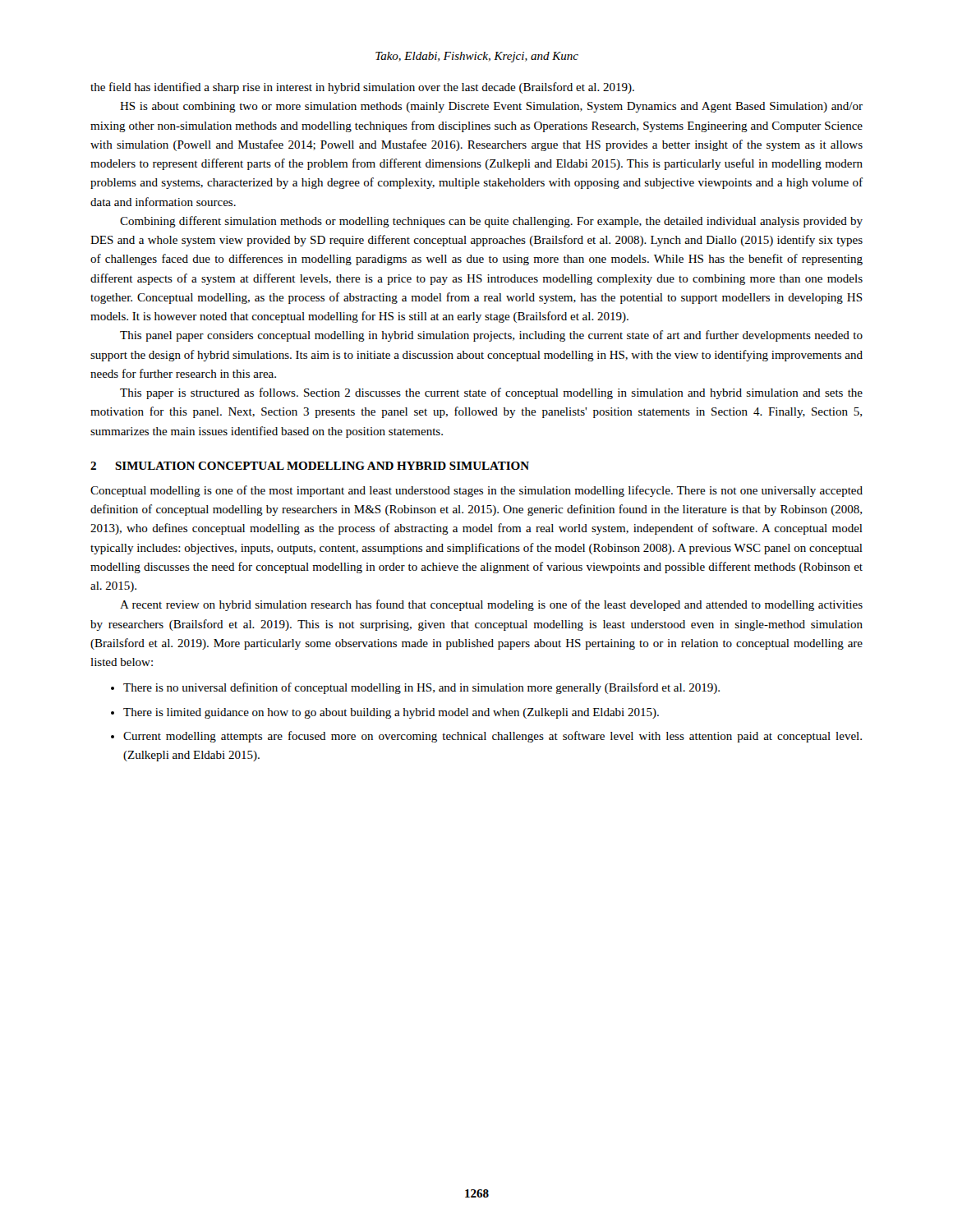
Task: Find the element starting "A recent review on hybrid simulation"
Action: coord(476,634)
